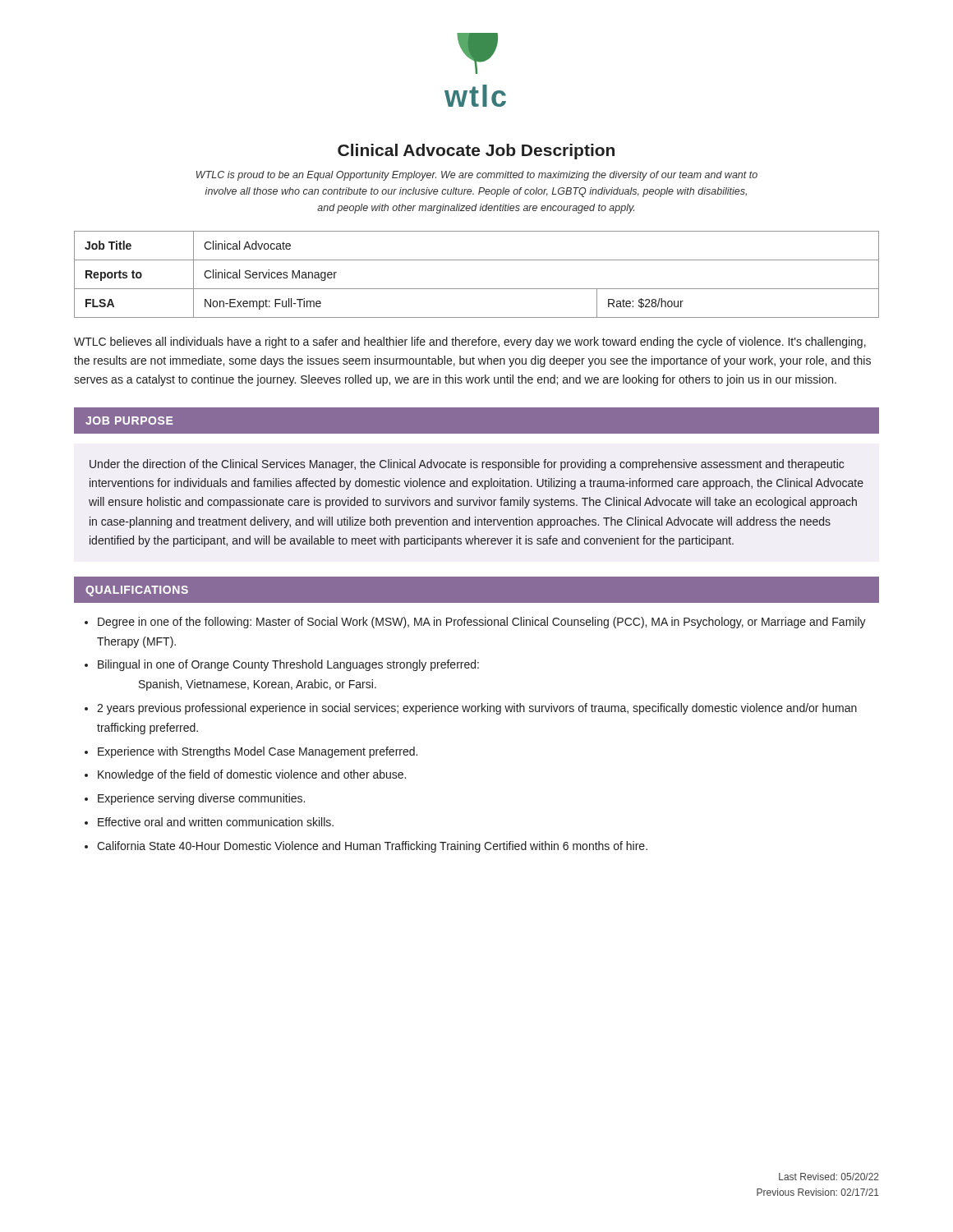Select the table that reads "Rate: $28/hour"

[476, 274]
